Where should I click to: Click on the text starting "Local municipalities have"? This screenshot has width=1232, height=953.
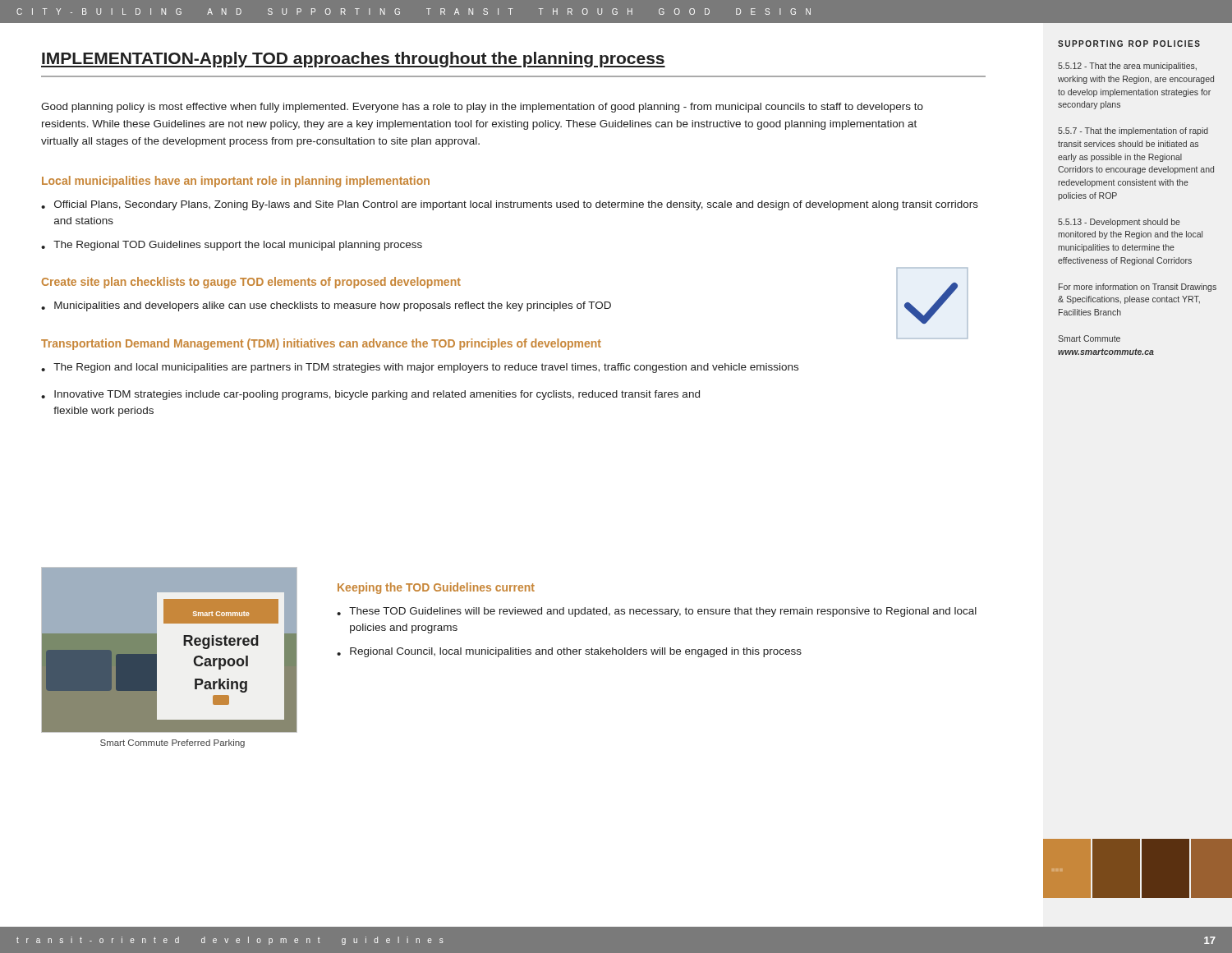[x=236, y=181]
